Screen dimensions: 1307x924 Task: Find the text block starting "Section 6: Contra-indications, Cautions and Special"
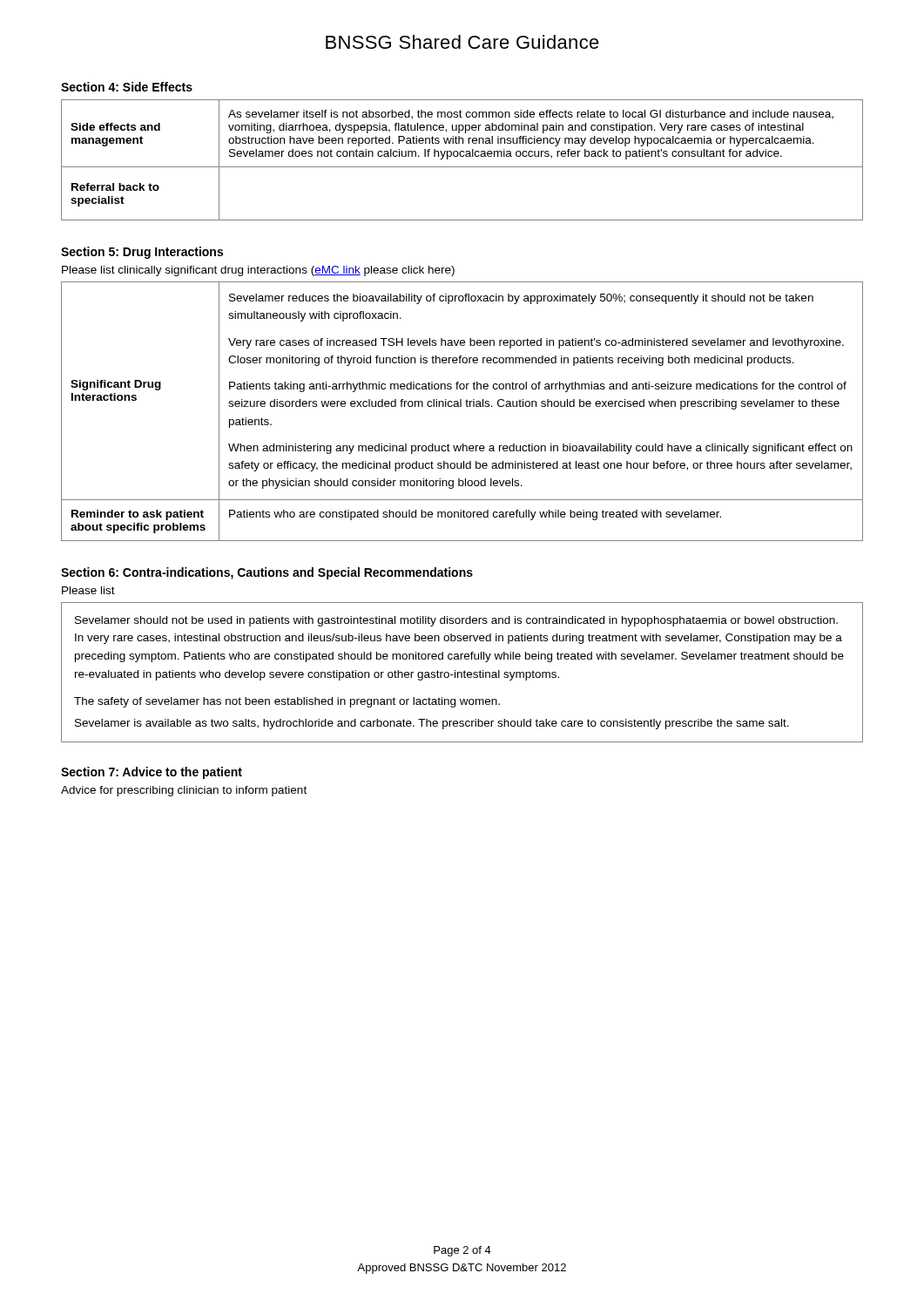(267, 572)
